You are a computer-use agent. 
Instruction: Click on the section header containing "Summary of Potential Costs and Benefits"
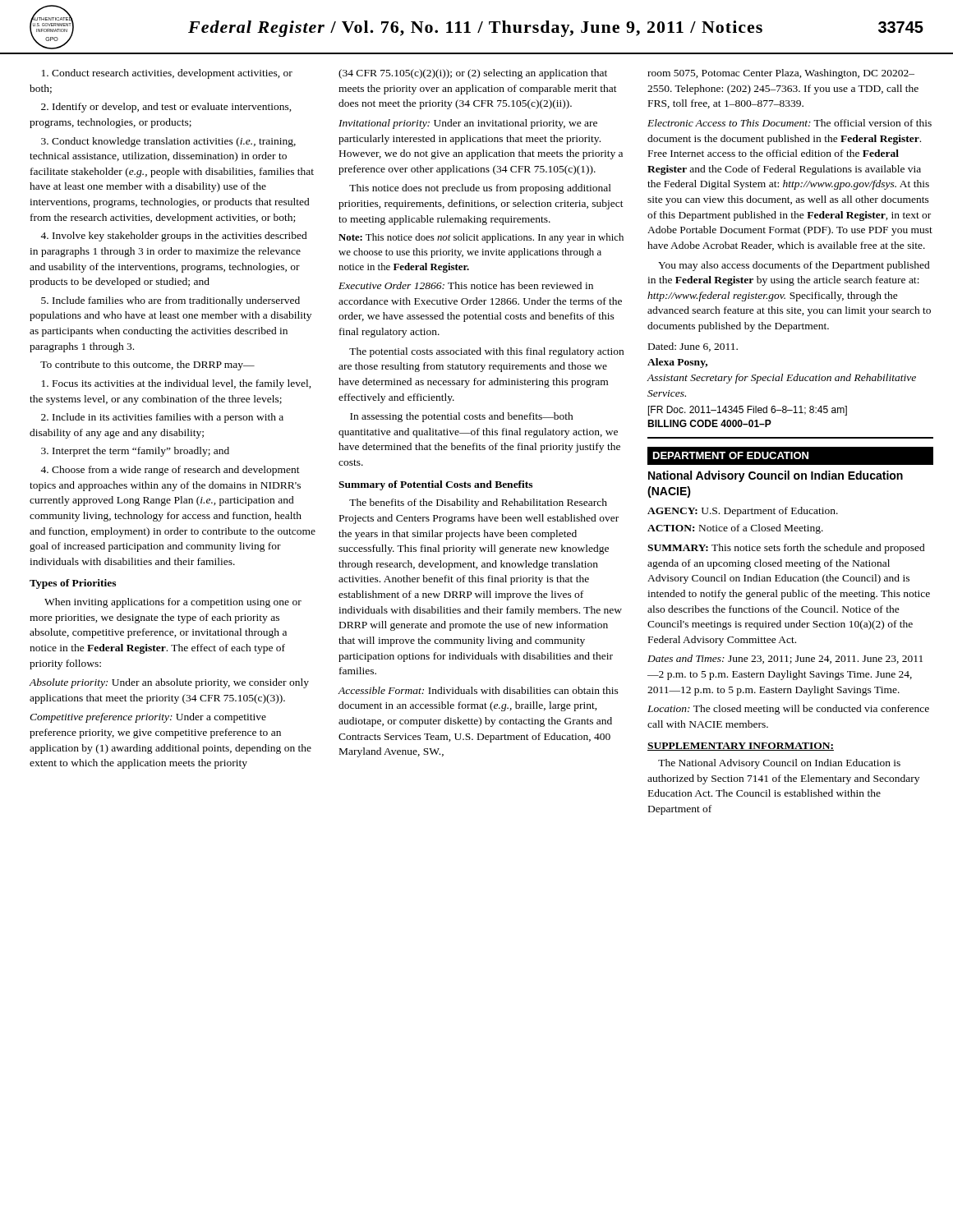pos(436,484)
